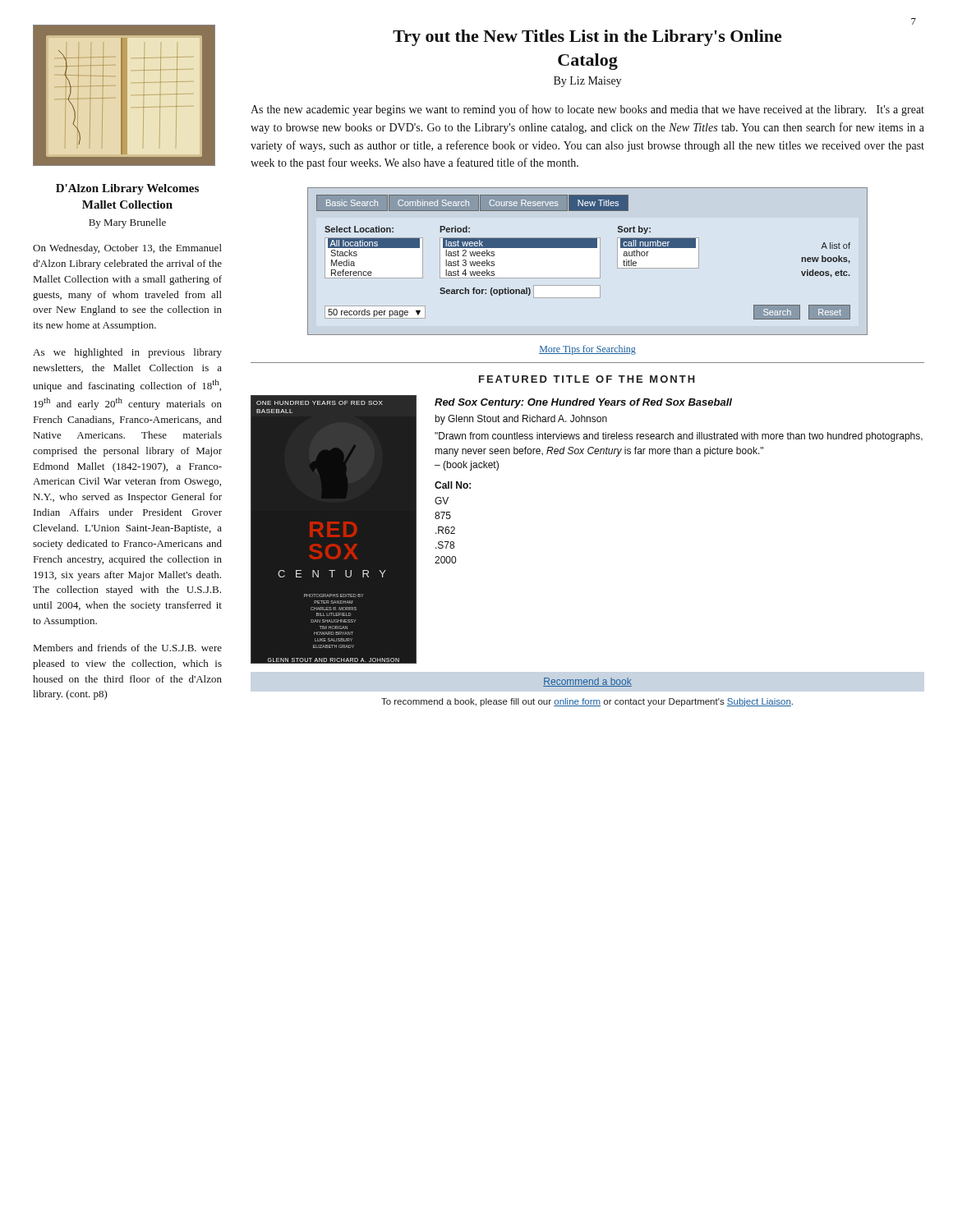Locate the text block starting "Try out the New Titles List"
Screen dimensions: 1232x953
587,47
